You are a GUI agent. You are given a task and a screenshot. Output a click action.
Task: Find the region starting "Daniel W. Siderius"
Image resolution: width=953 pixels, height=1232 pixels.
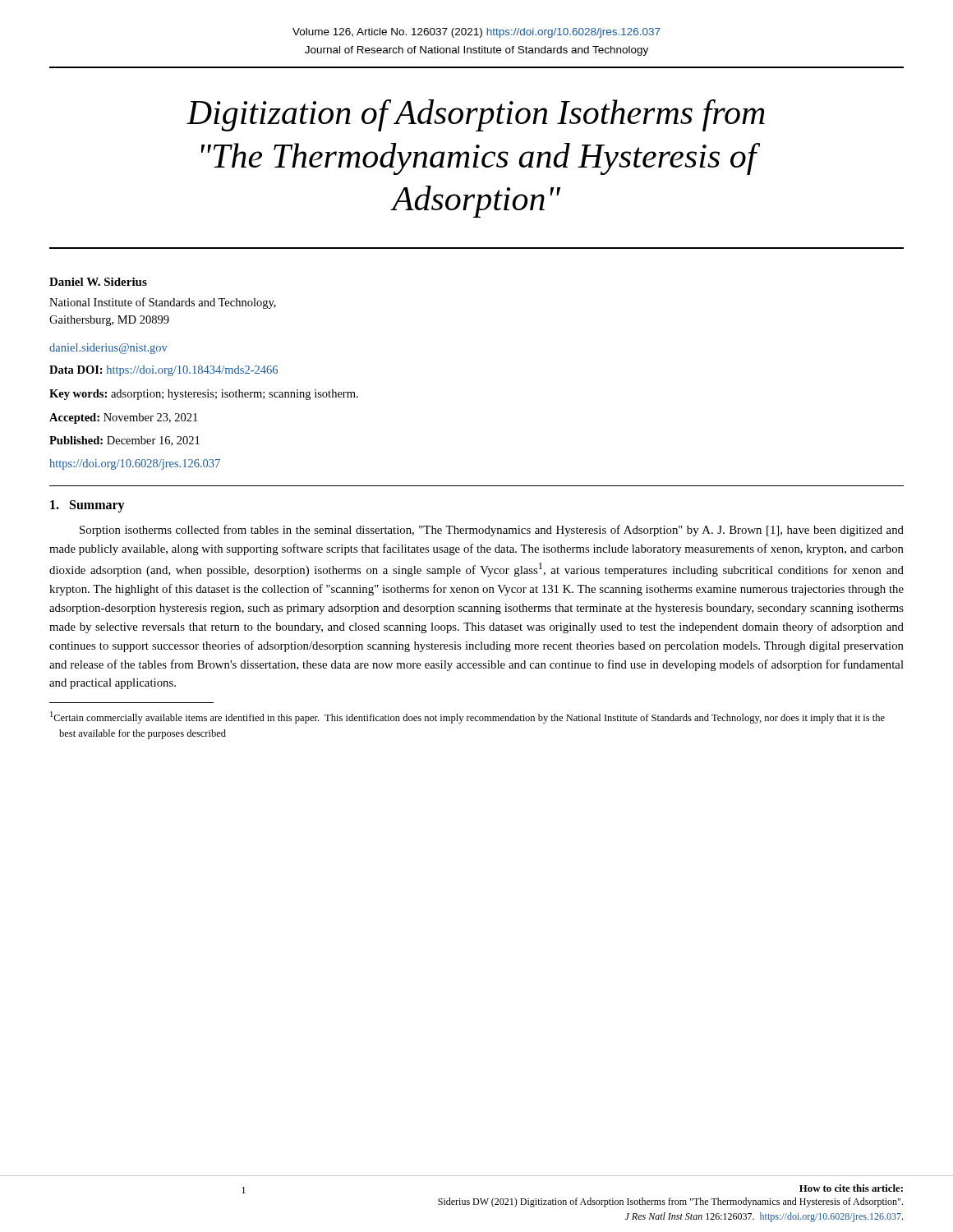pos(98,281)
